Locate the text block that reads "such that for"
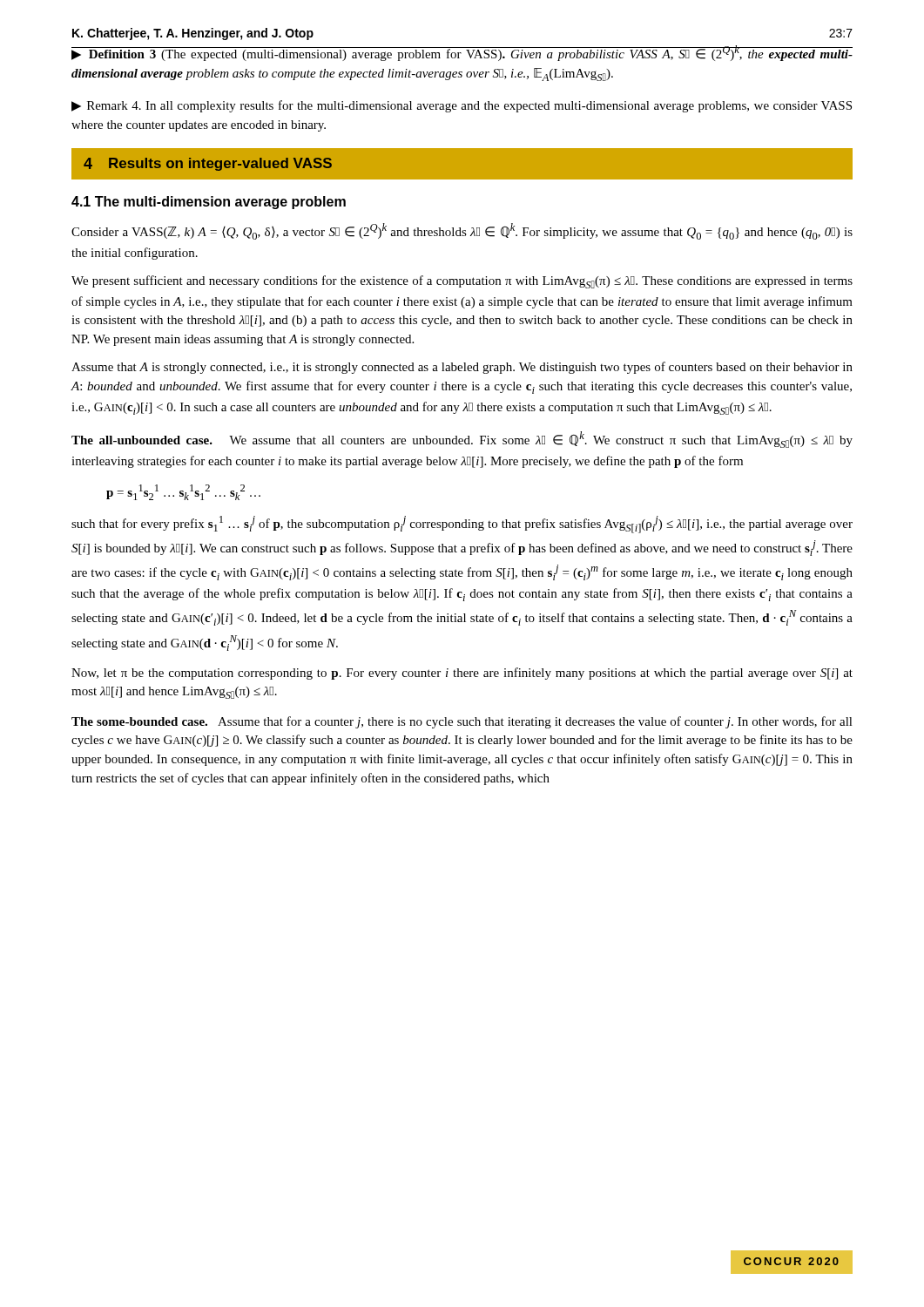 [462, 583]
